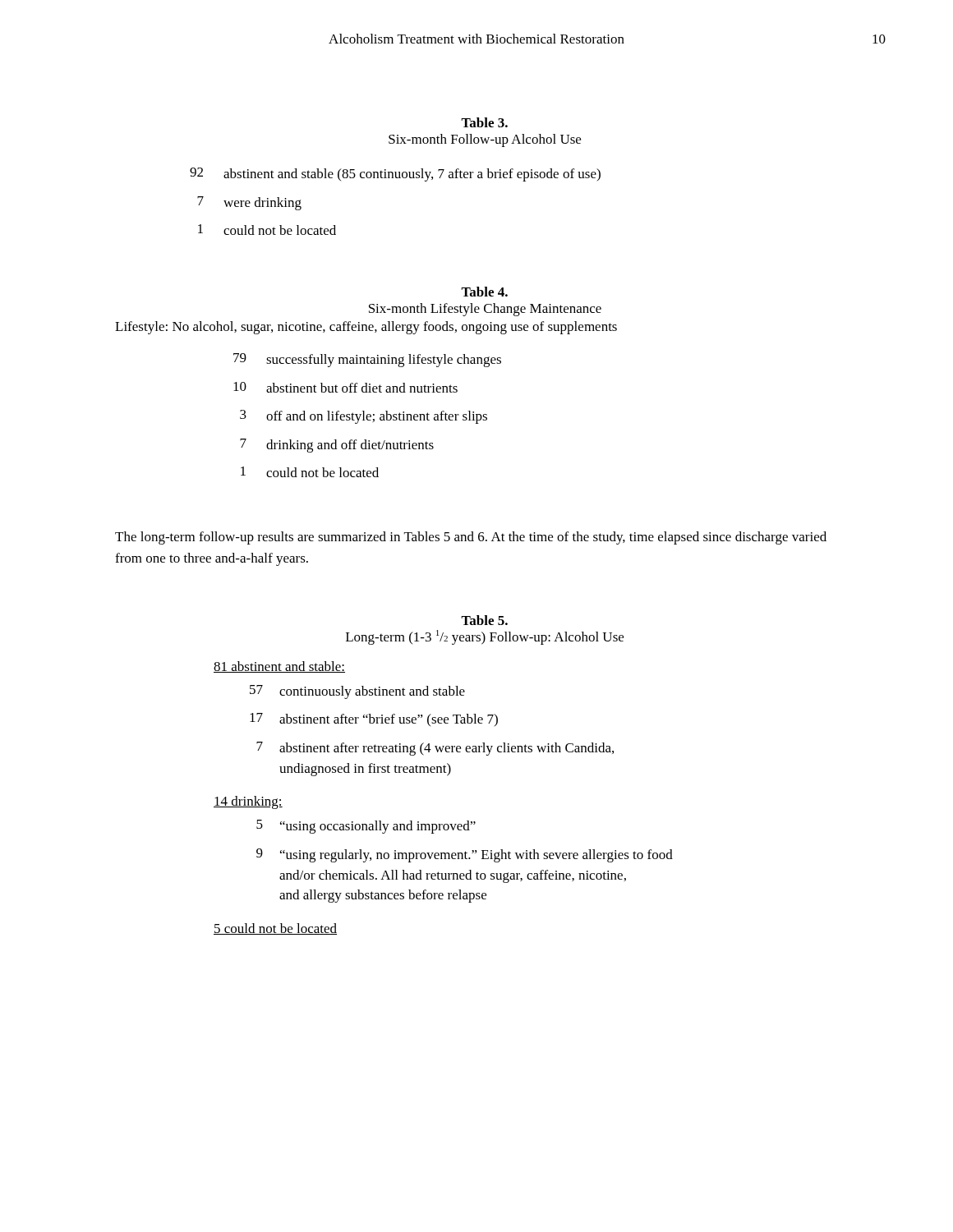Find the region starting "The long-term follow-up results"

tap(471, 548)
